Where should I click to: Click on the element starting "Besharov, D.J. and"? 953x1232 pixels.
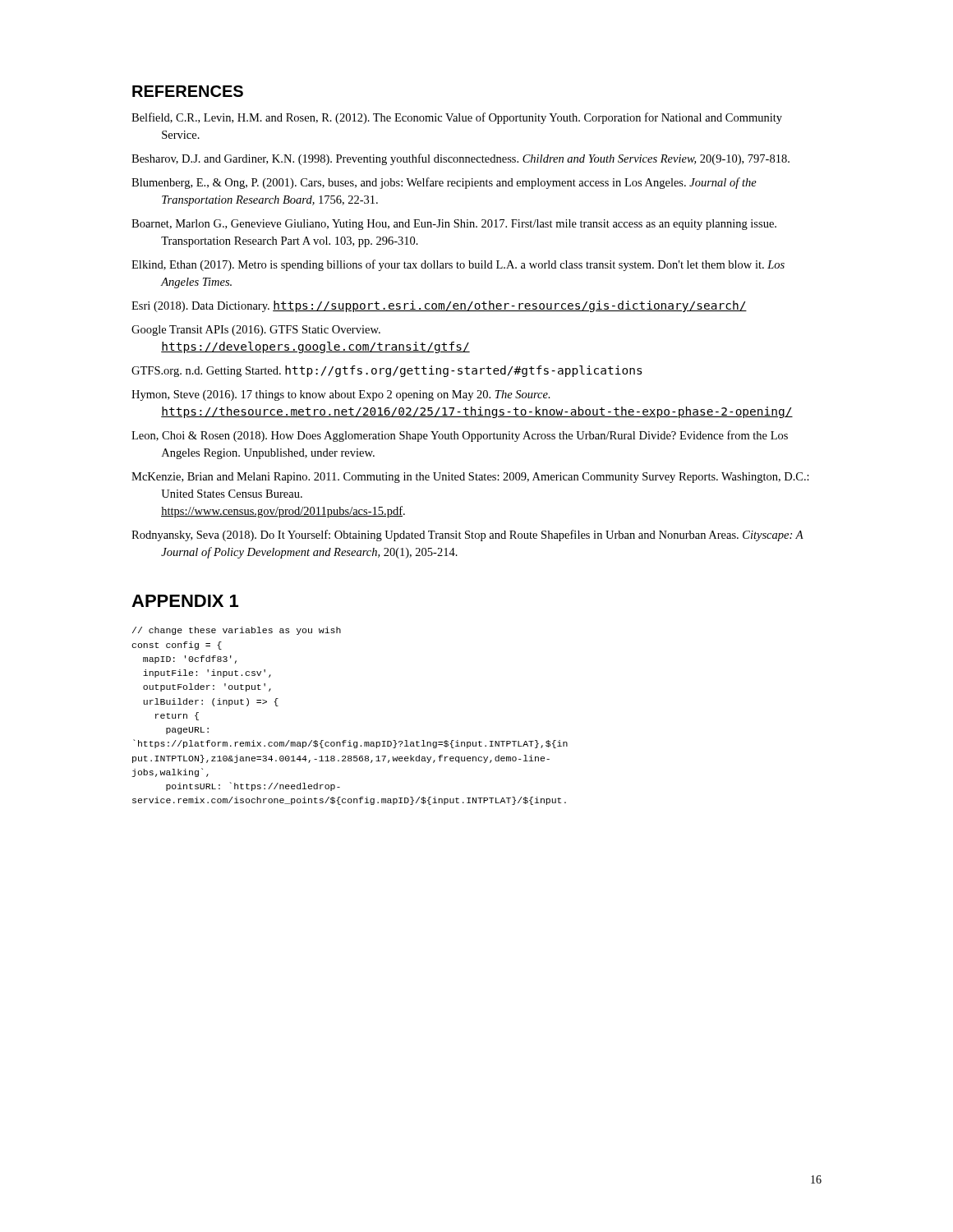coord(461,159)
